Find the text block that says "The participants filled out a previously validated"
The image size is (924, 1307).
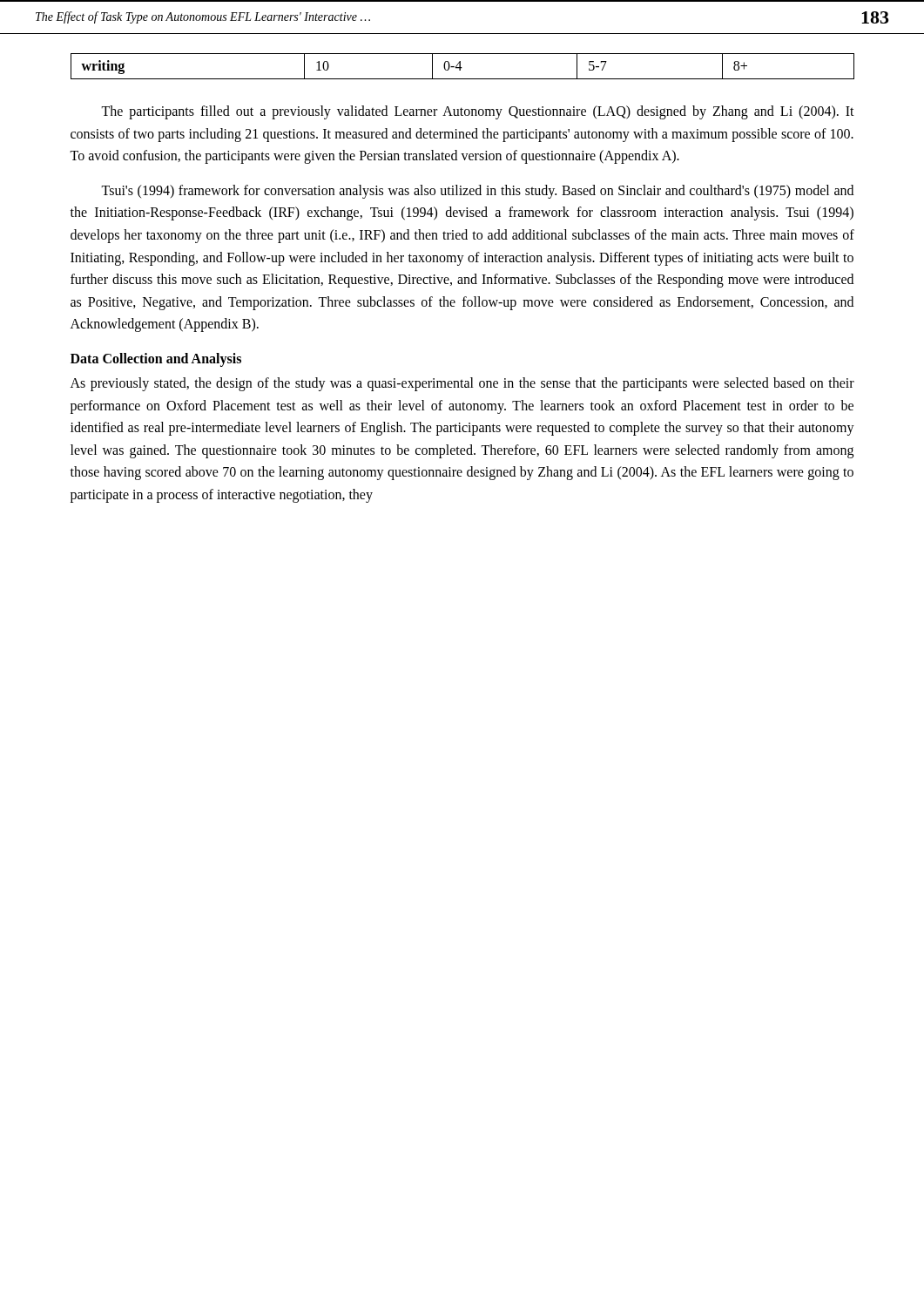pos(462,133)
